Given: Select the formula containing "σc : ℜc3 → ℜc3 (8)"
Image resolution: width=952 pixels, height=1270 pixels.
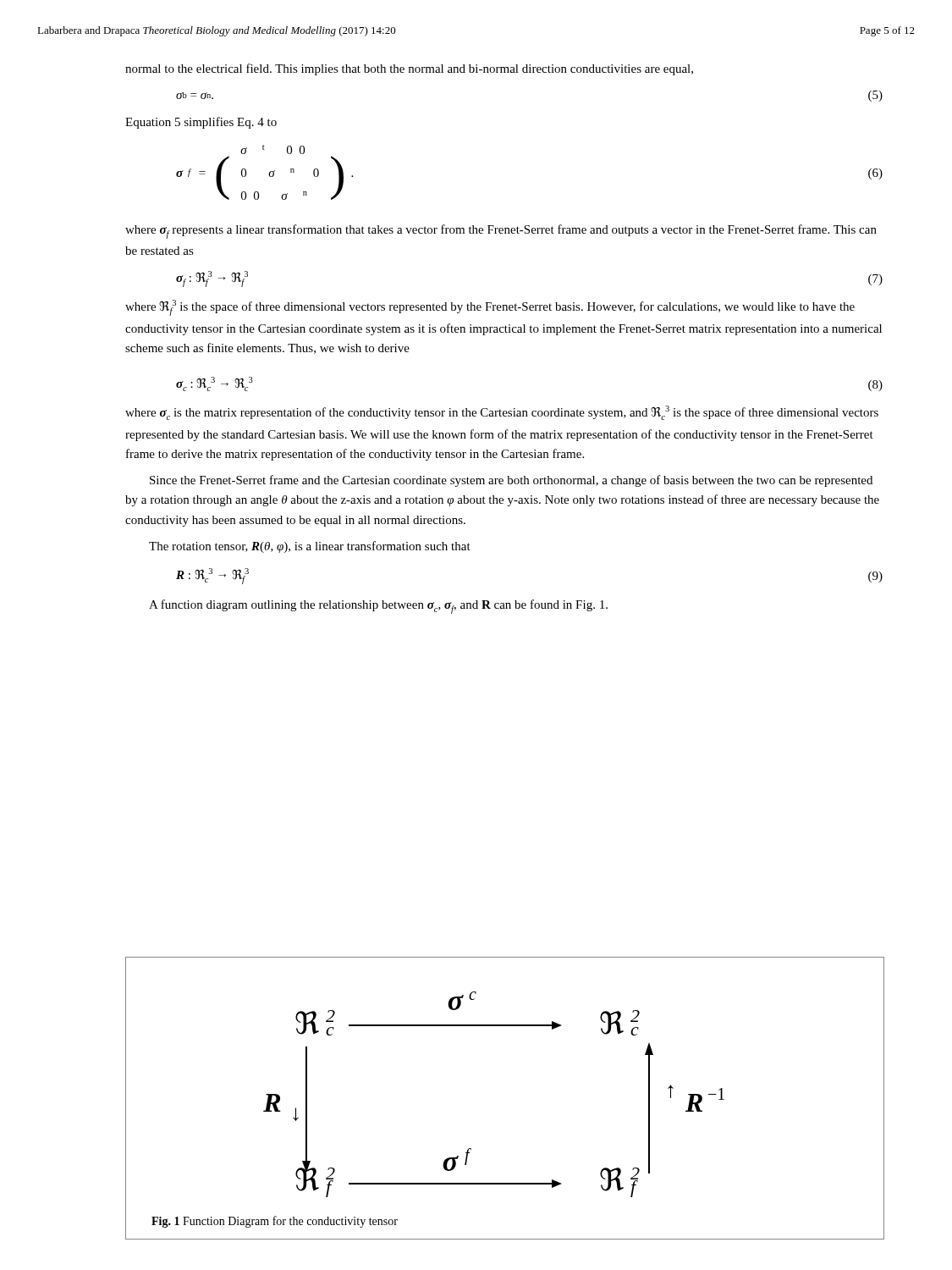Looking at the screenshot, I should tap(211, 382).
